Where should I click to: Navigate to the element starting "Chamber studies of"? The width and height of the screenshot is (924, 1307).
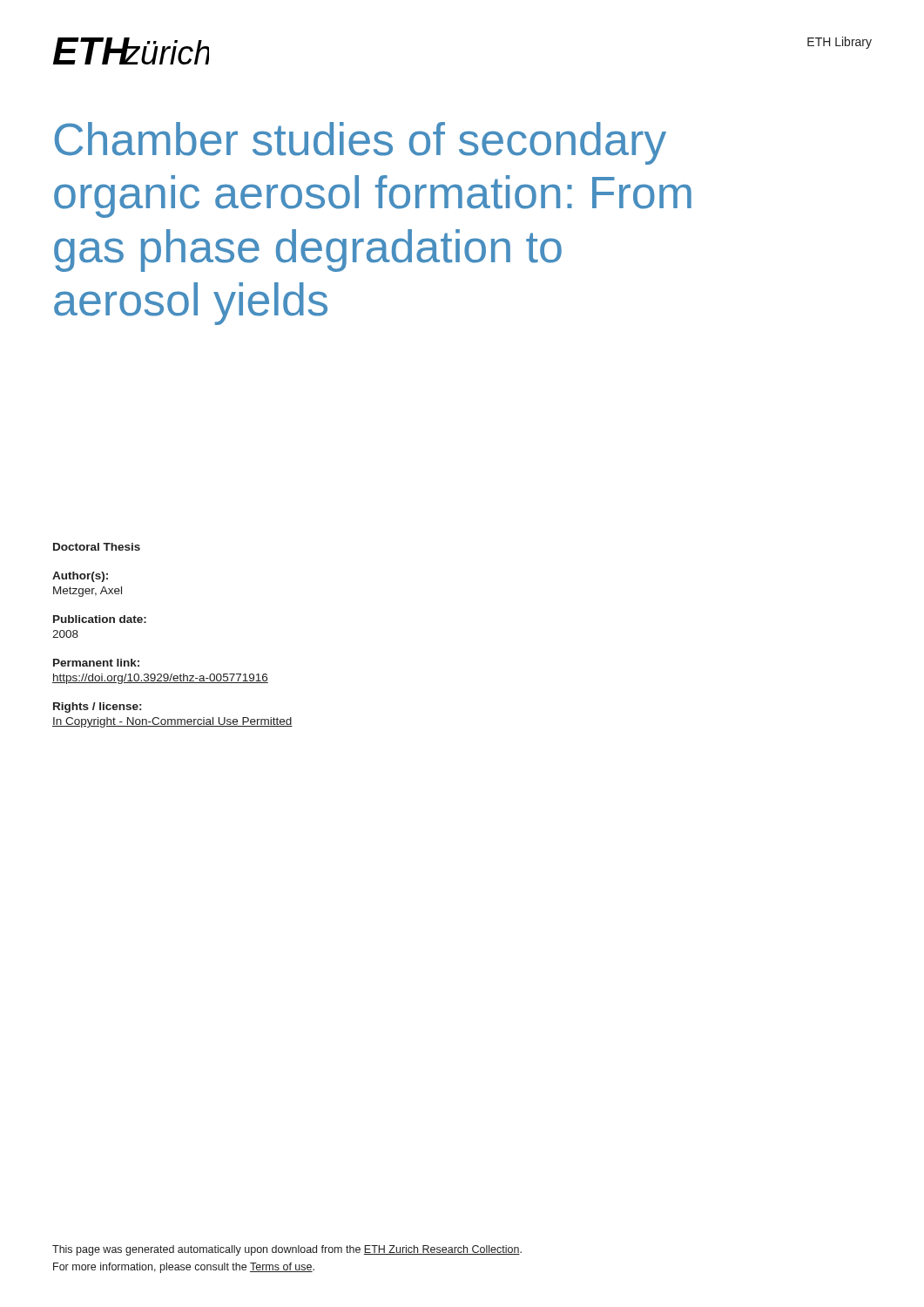379,220
